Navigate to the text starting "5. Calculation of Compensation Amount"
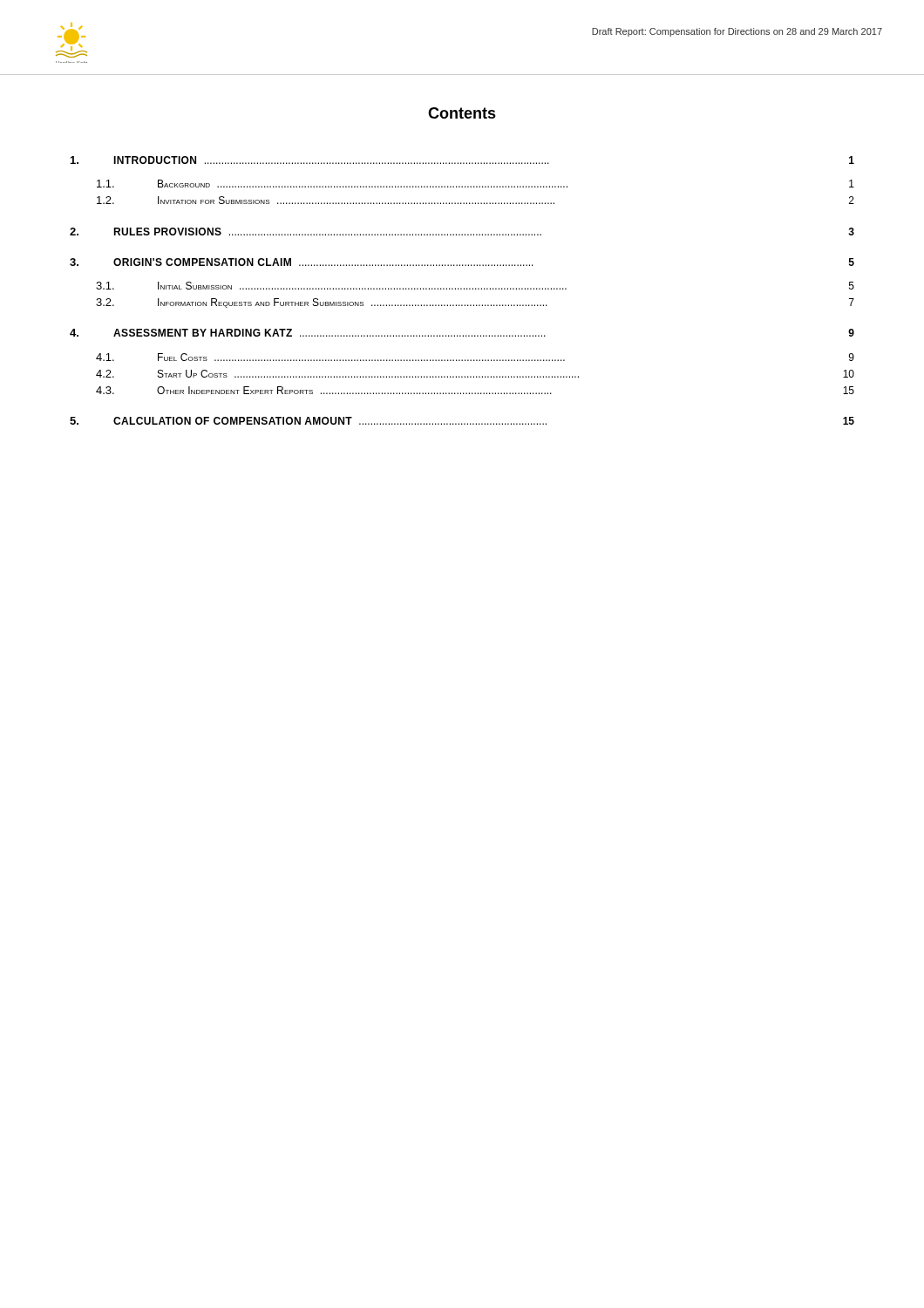Viewport: 924px width, 1308px height. (462, 422)
